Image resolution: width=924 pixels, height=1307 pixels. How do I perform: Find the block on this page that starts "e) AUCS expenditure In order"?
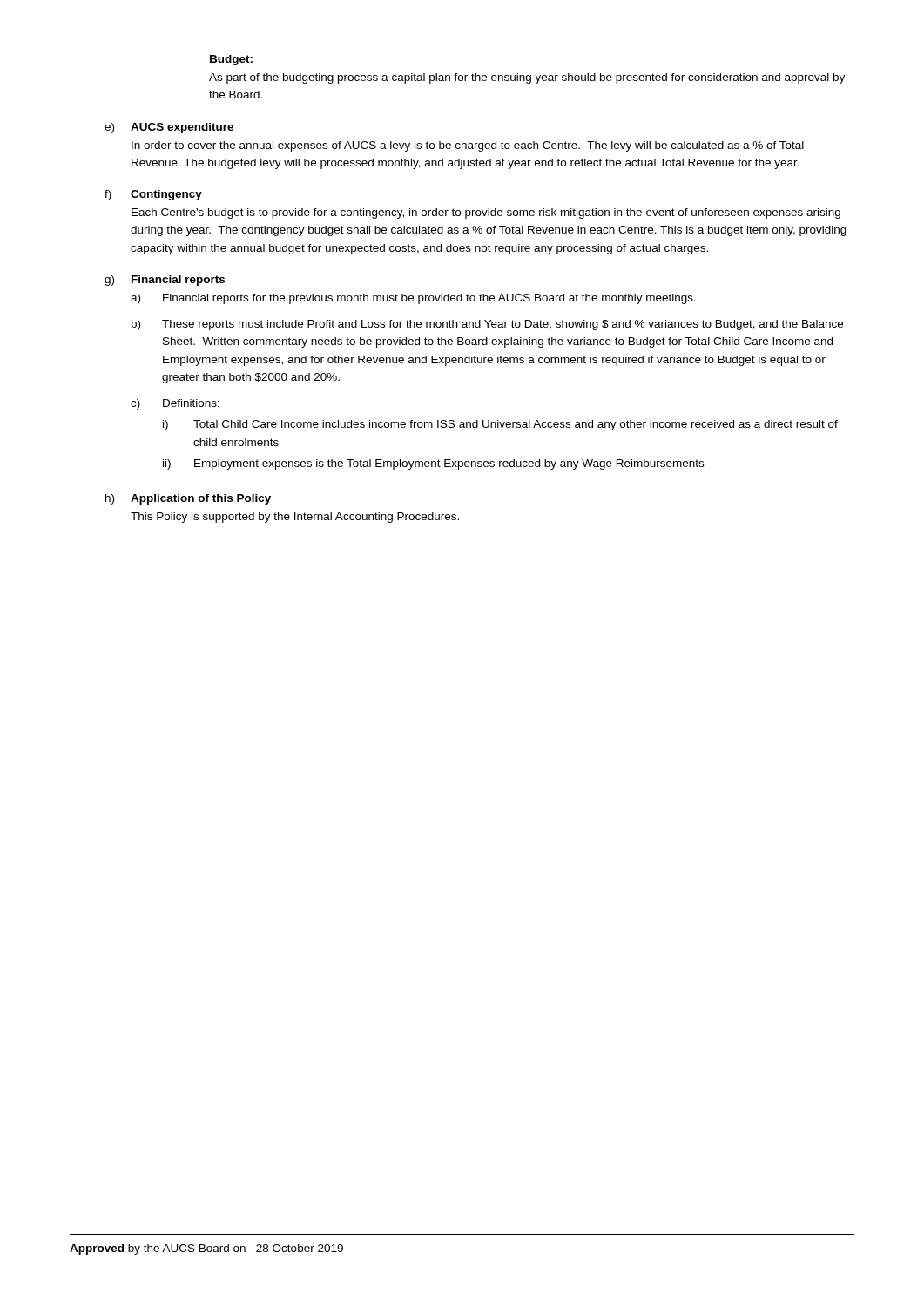click(479, 146)
